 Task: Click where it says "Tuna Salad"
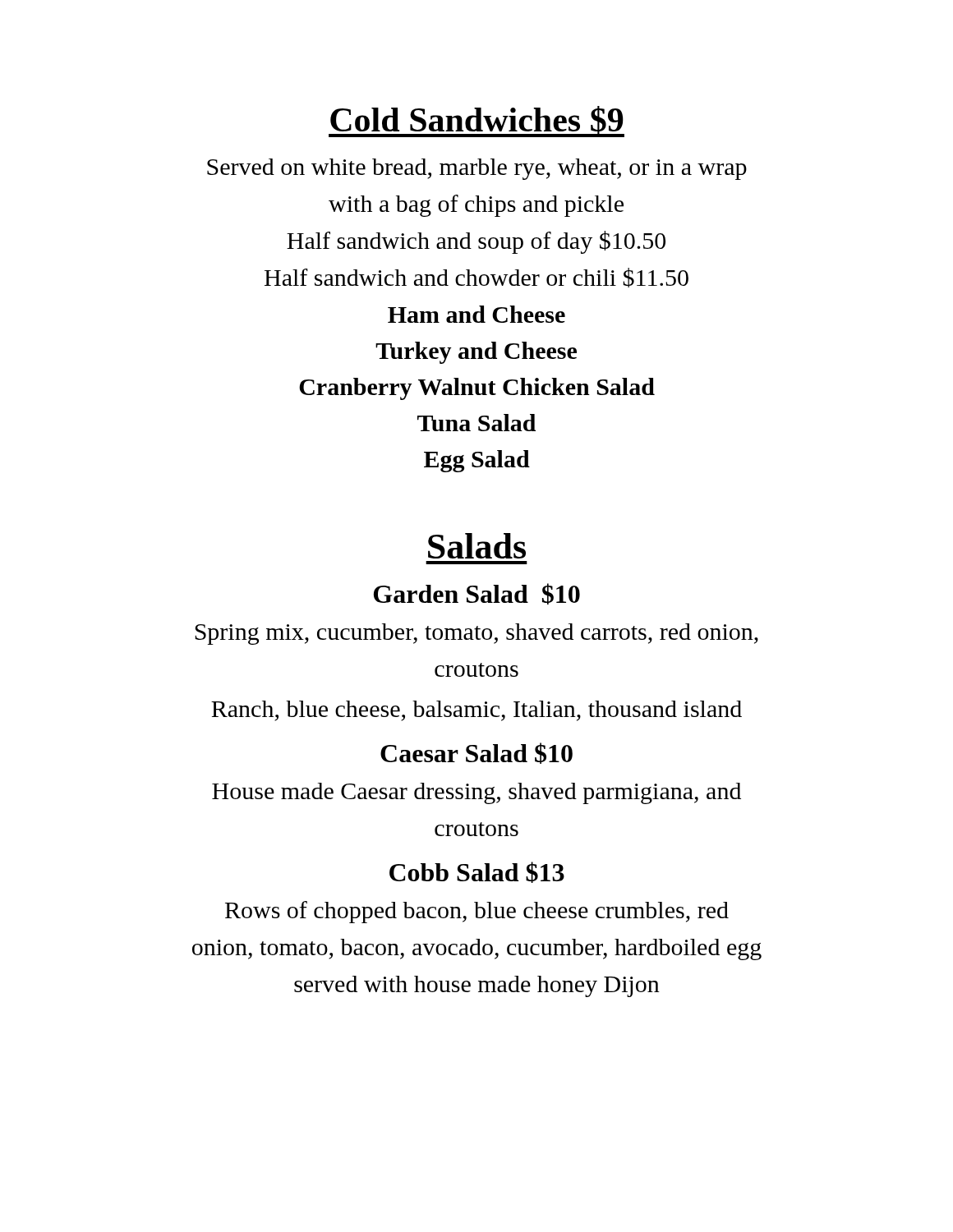476,423
